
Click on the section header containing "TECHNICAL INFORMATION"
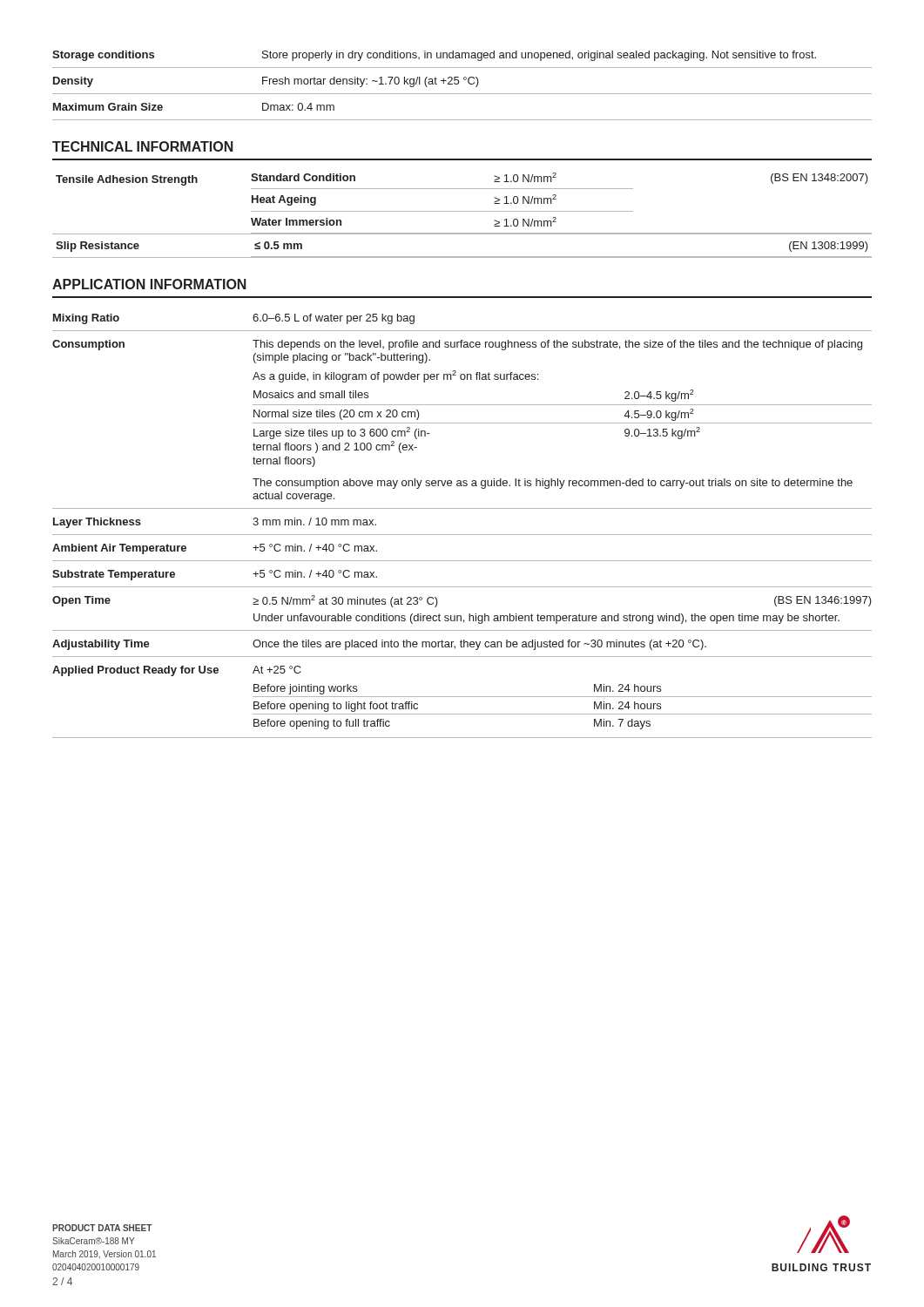(x=462, y=150)
